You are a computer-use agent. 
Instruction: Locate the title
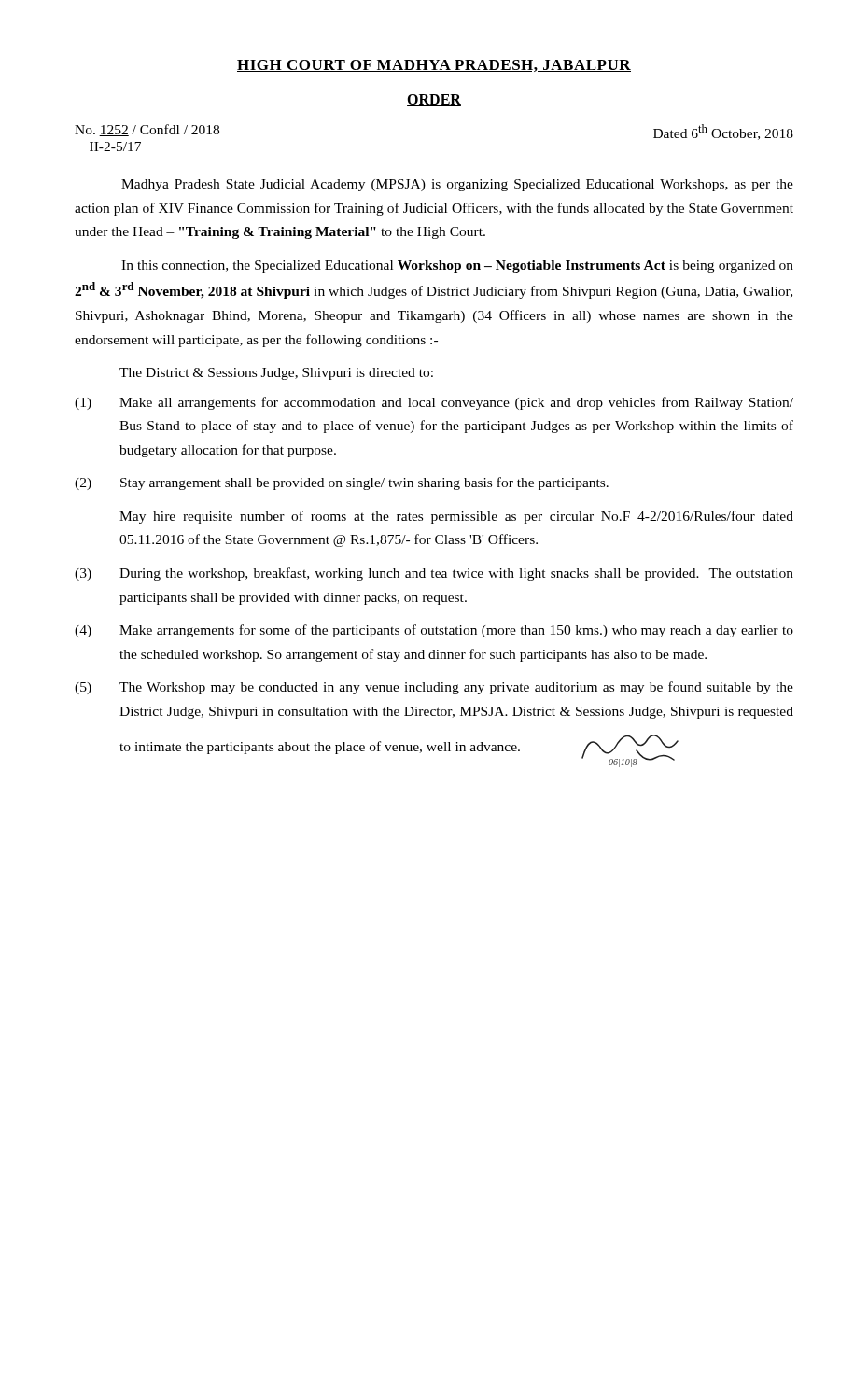click(434, 65)
